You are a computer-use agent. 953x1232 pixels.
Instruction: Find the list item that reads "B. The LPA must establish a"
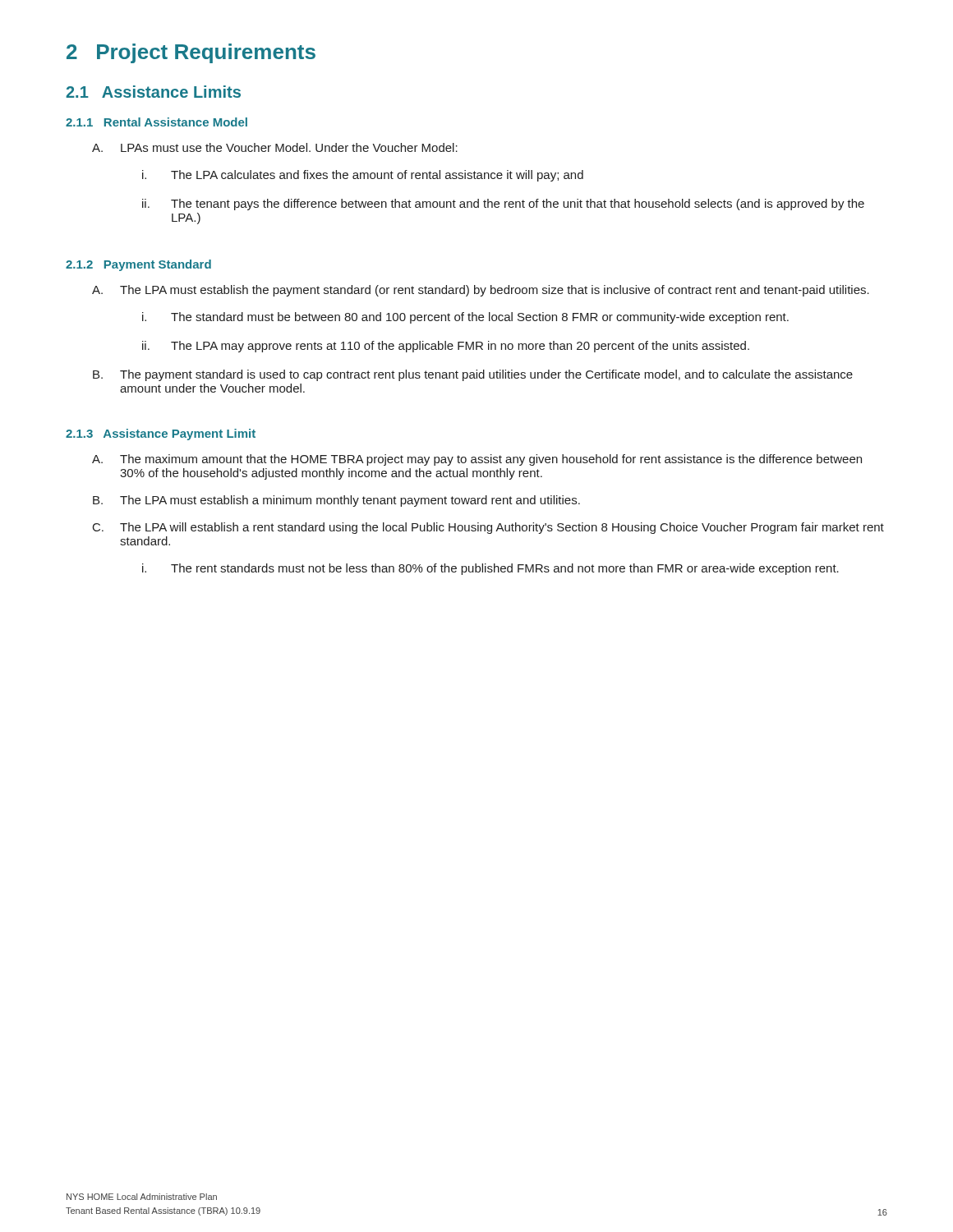490,500
